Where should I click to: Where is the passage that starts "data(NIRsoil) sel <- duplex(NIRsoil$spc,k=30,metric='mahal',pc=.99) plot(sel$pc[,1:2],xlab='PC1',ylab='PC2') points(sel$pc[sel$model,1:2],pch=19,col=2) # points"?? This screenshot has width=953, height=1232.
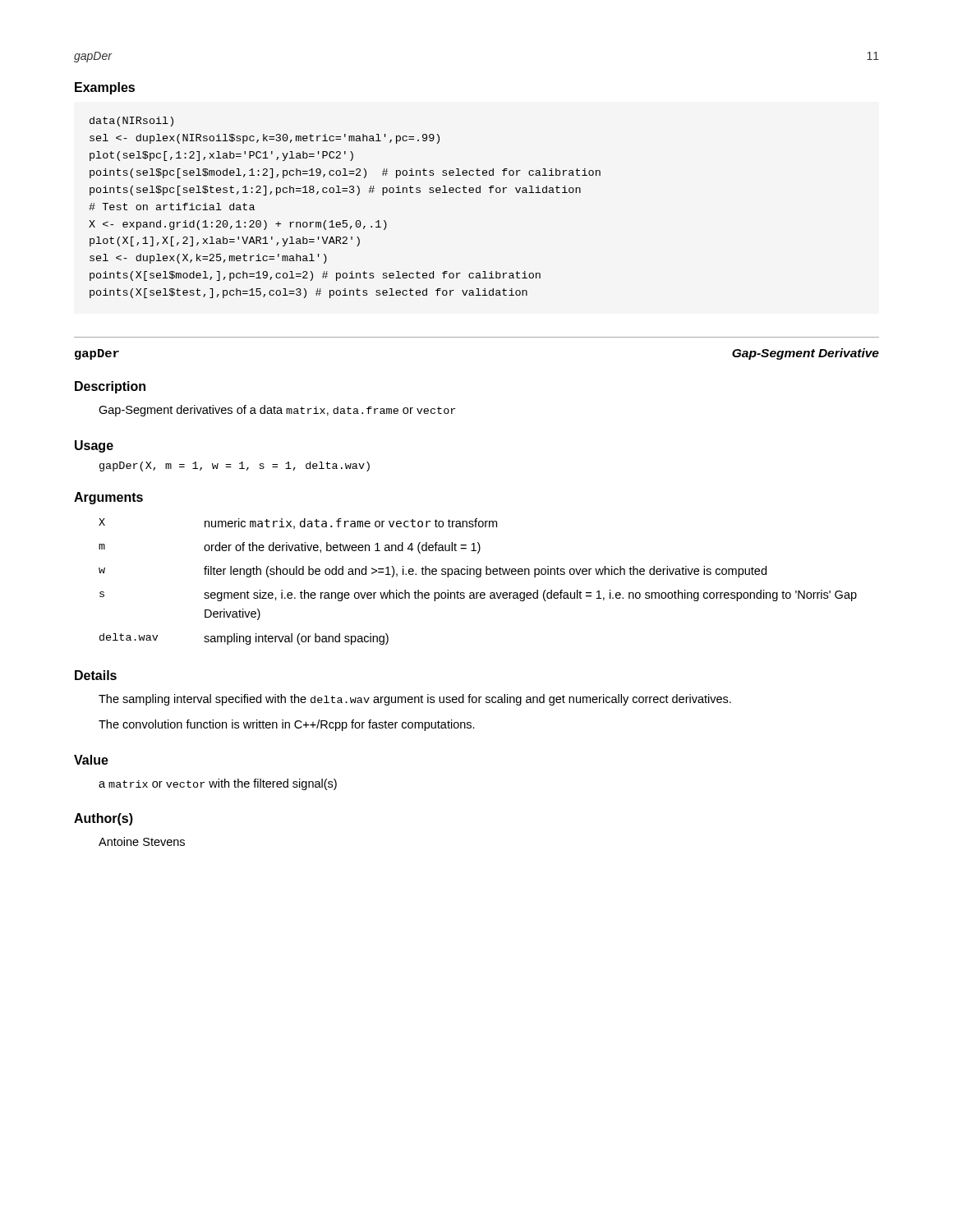(x=131, y=122)
